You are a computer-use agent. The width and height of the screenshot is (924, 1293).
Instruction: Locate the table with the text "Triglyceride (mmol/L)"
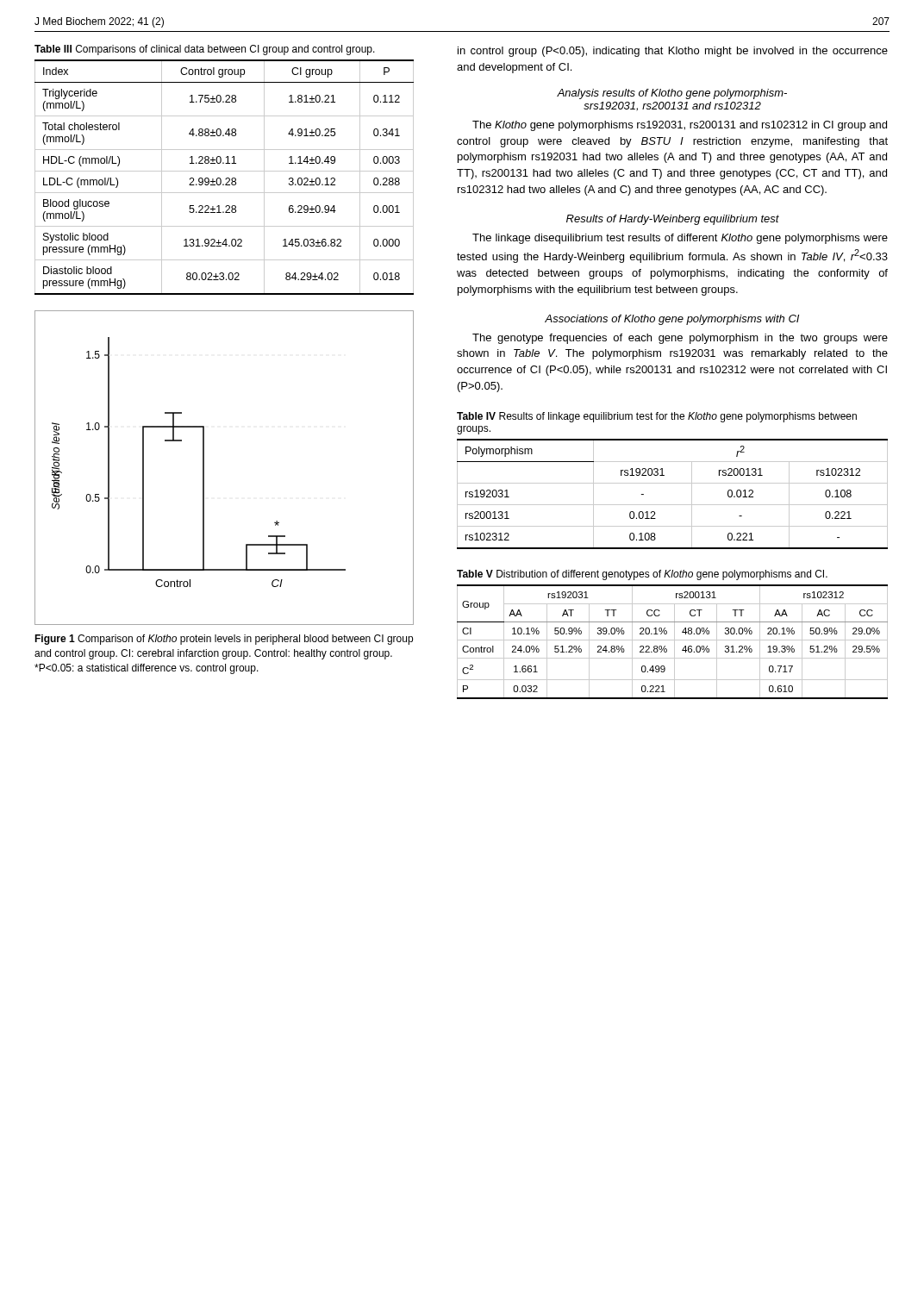(224, 177)
